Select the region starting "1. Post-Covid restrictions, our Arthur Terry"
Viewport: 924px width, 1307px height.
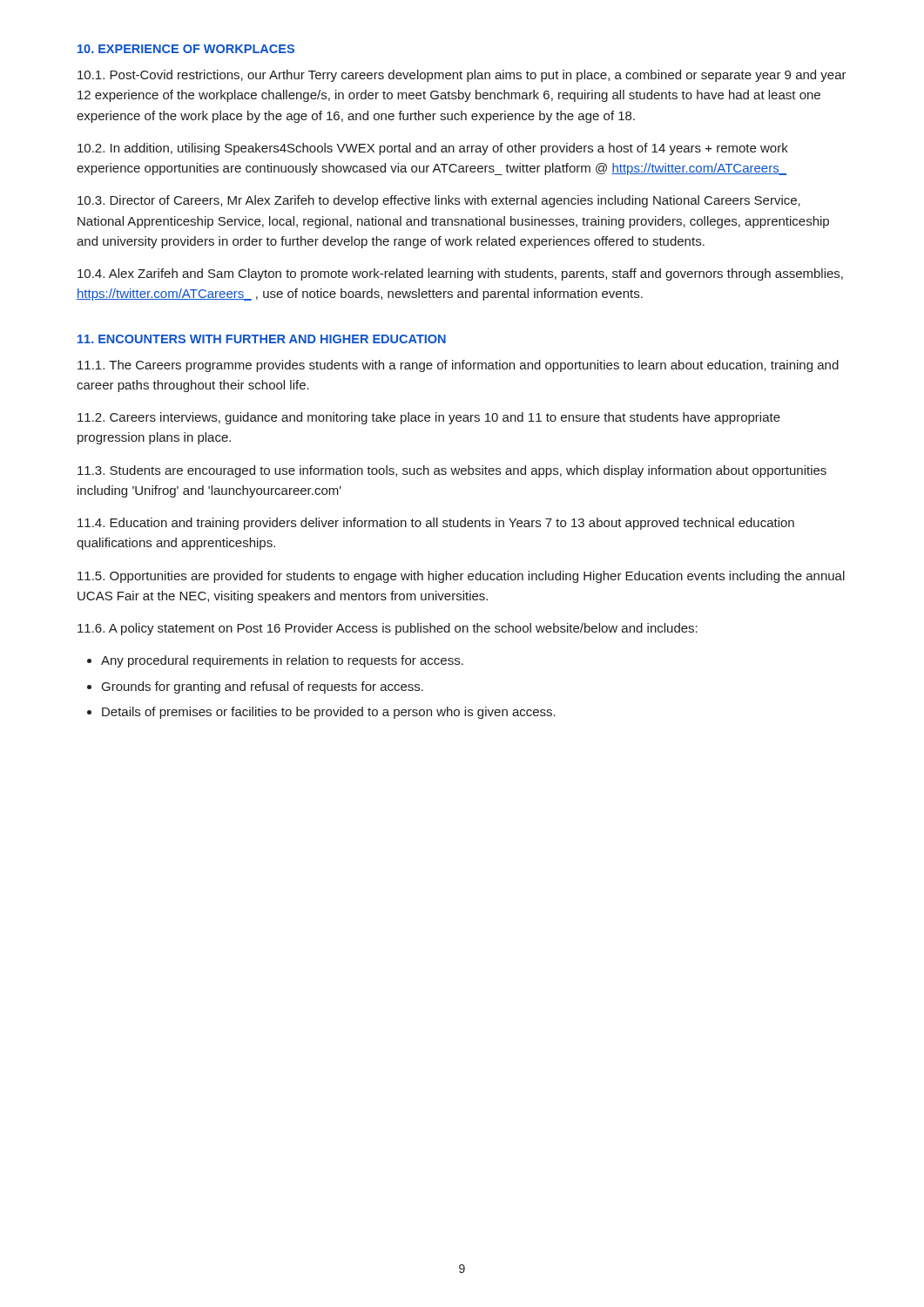[x=462, y=95]
